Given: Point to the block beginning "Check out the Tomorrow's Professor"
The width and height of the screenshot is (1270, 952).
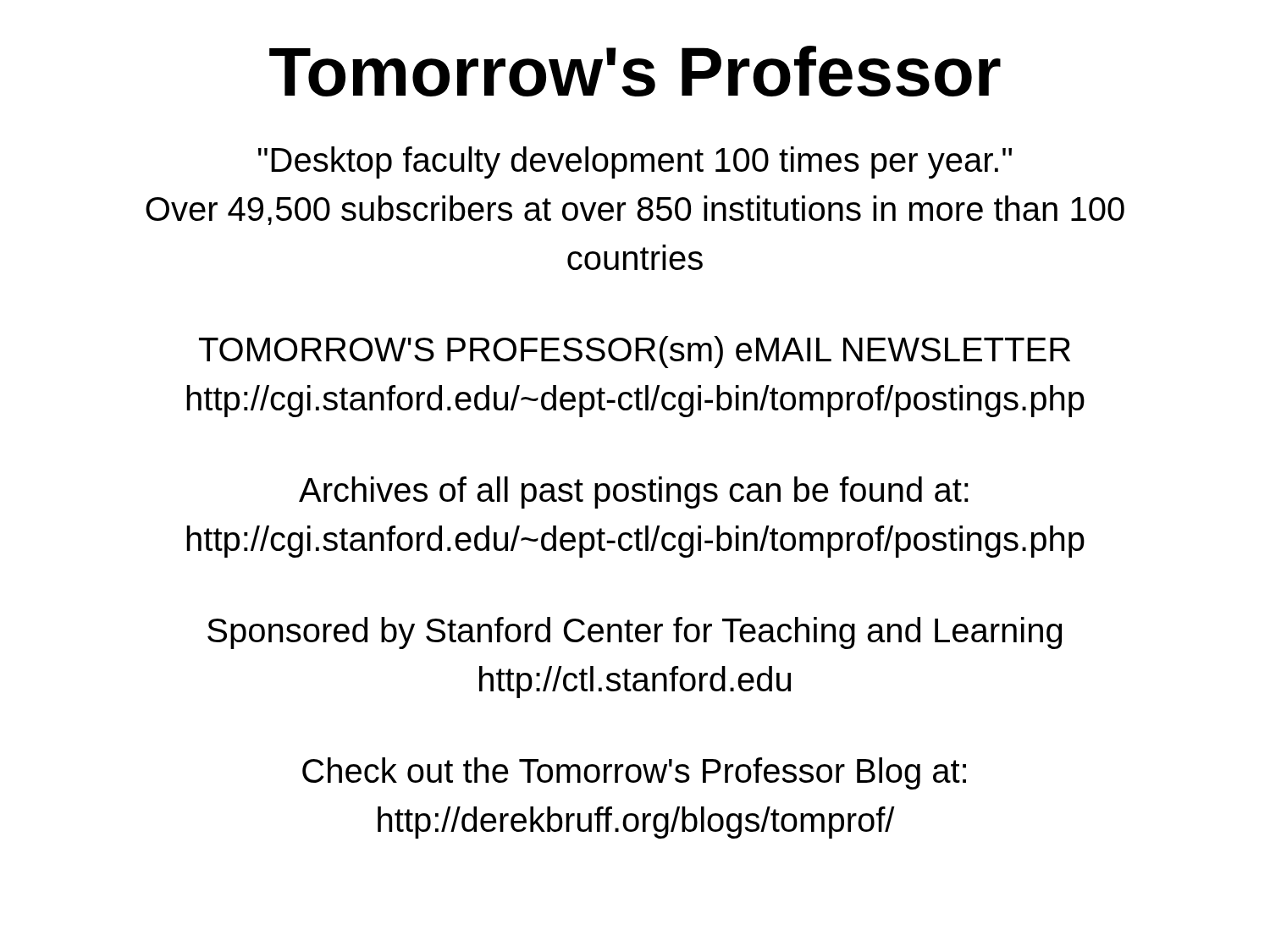Looking at the screenshot, I should (x=635, y=796).
